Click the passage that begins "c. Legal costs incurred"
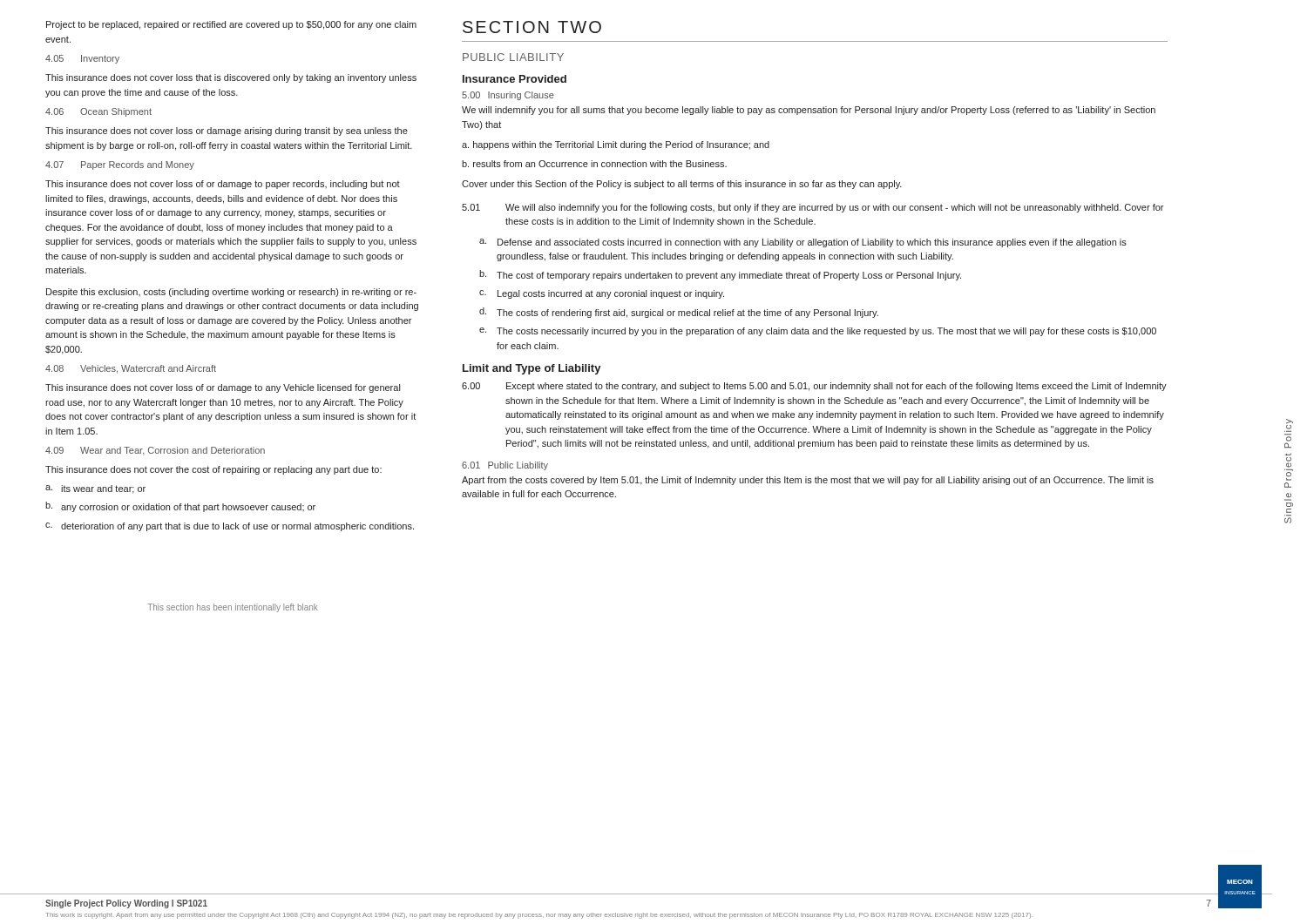This screenshot has width=1307, height=924. tap(602, 294)
